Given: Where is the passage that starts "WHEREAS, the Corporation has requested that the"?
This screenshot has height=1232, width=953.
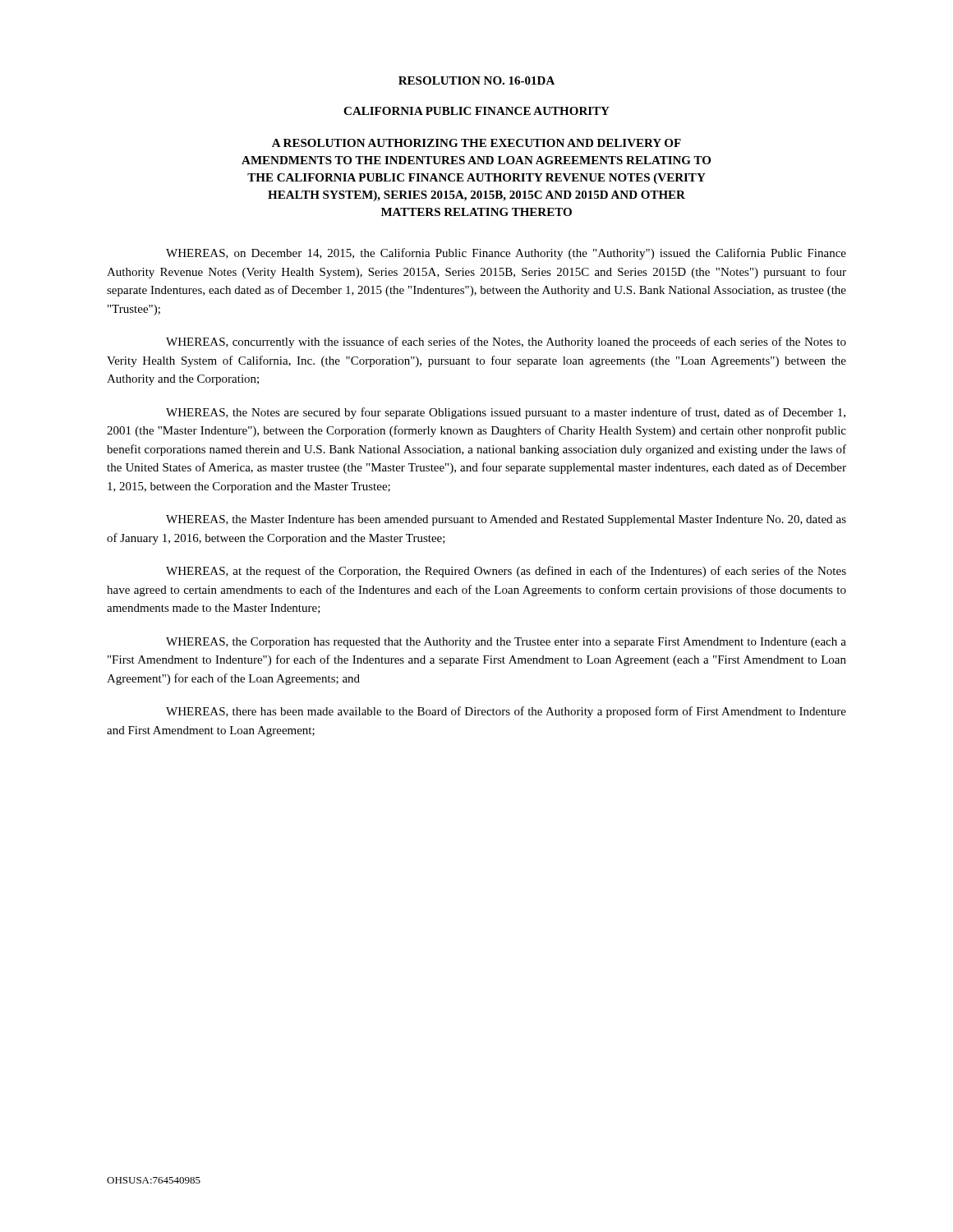Looking at the screenshot, I should tap(476, 660).
